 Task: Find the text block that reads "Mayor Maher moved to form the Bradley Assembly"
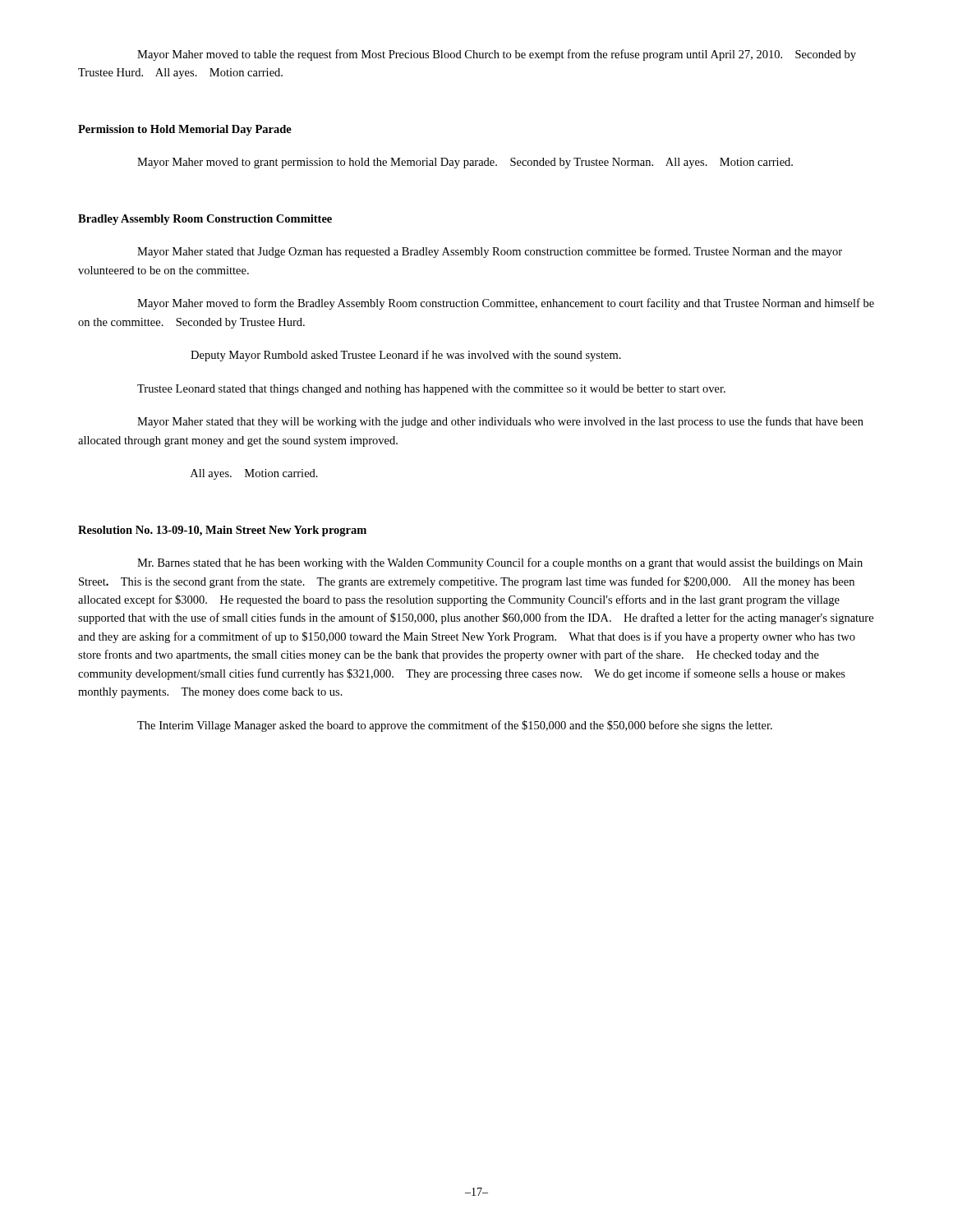point(476,313)
